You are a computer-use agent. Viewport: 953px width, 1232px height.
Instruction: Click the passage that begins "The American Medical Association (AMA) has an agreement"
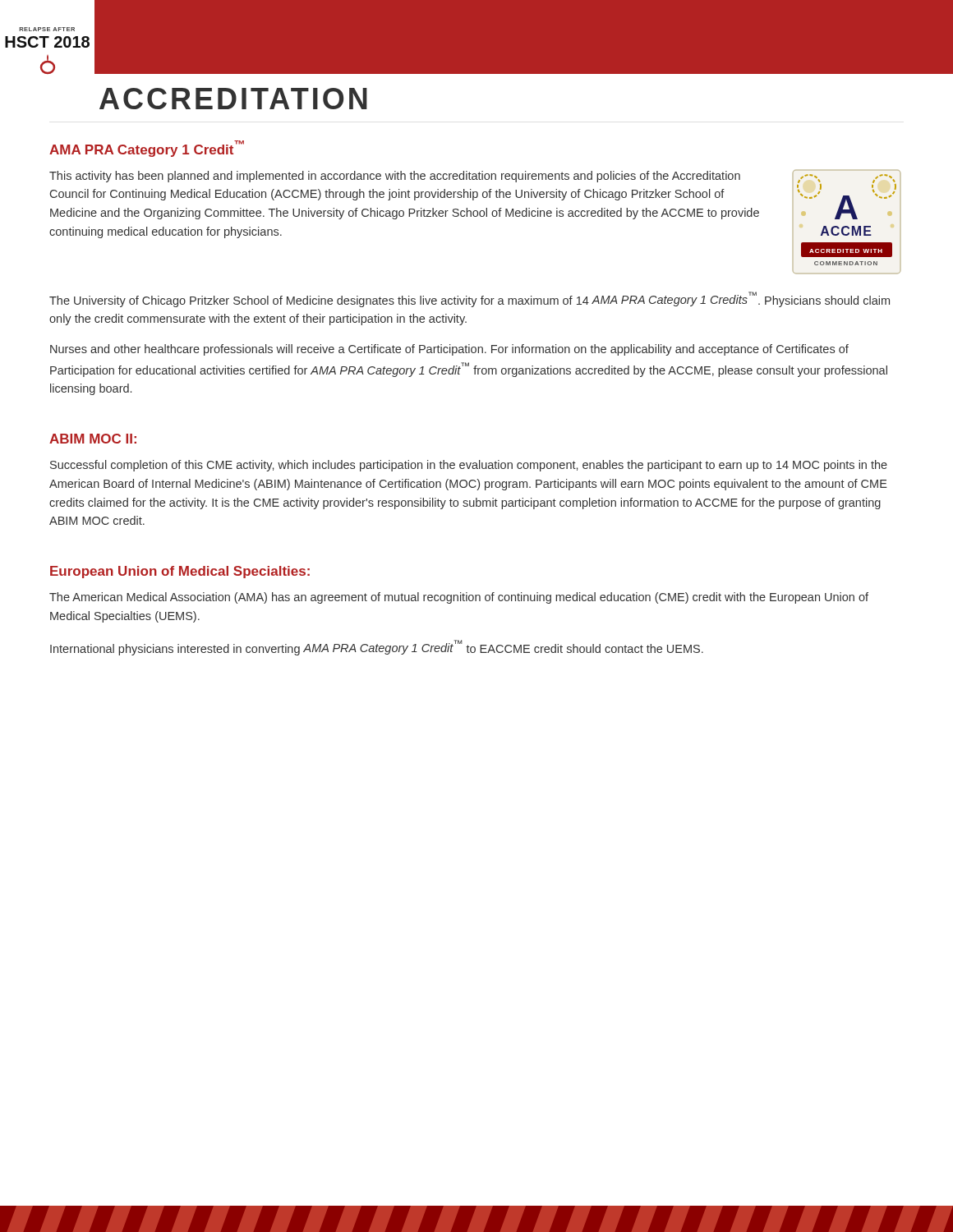click(459, 607)
